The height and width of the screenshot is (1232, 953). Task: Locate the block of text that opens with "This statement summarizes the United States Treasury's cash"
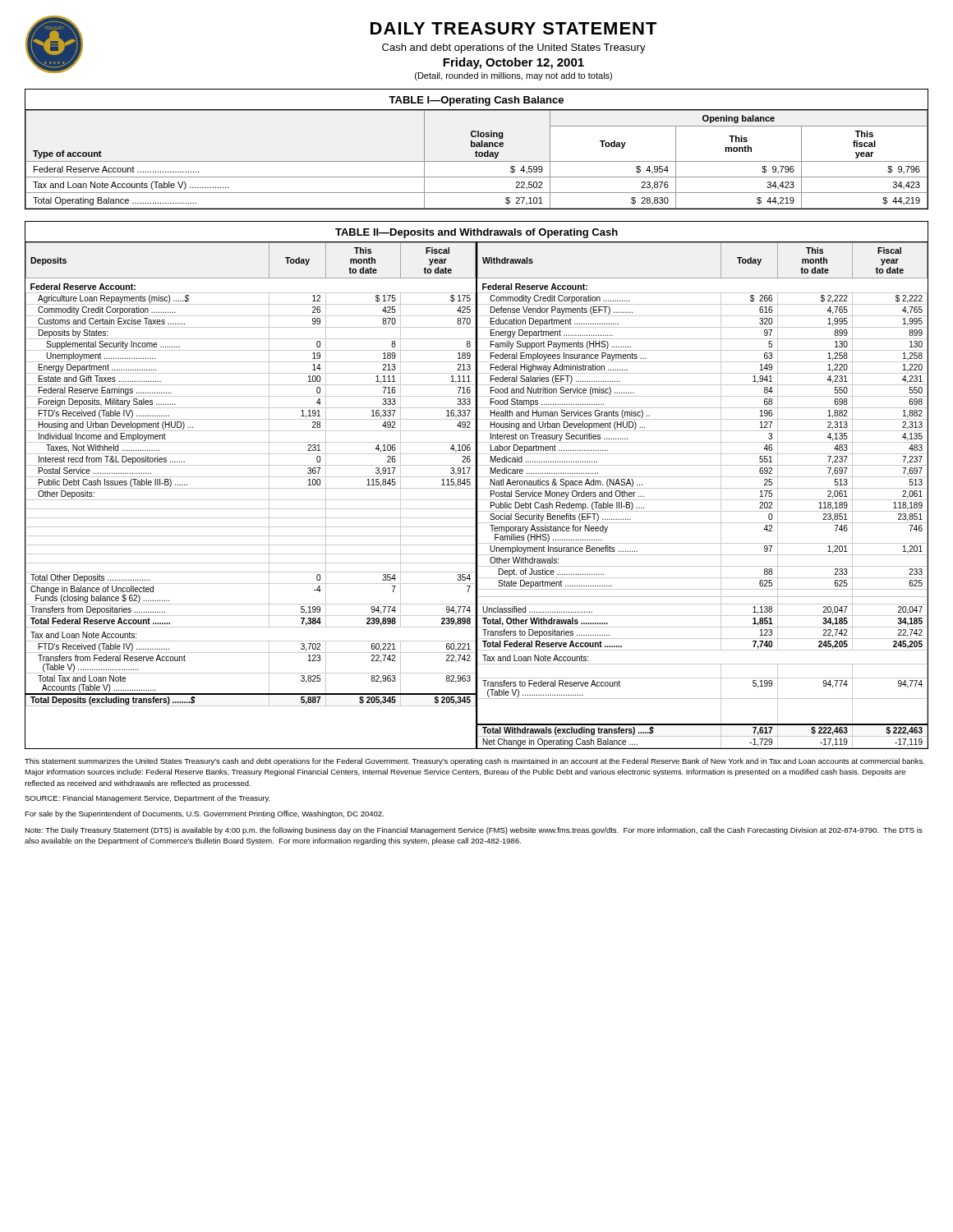[475, 772]
